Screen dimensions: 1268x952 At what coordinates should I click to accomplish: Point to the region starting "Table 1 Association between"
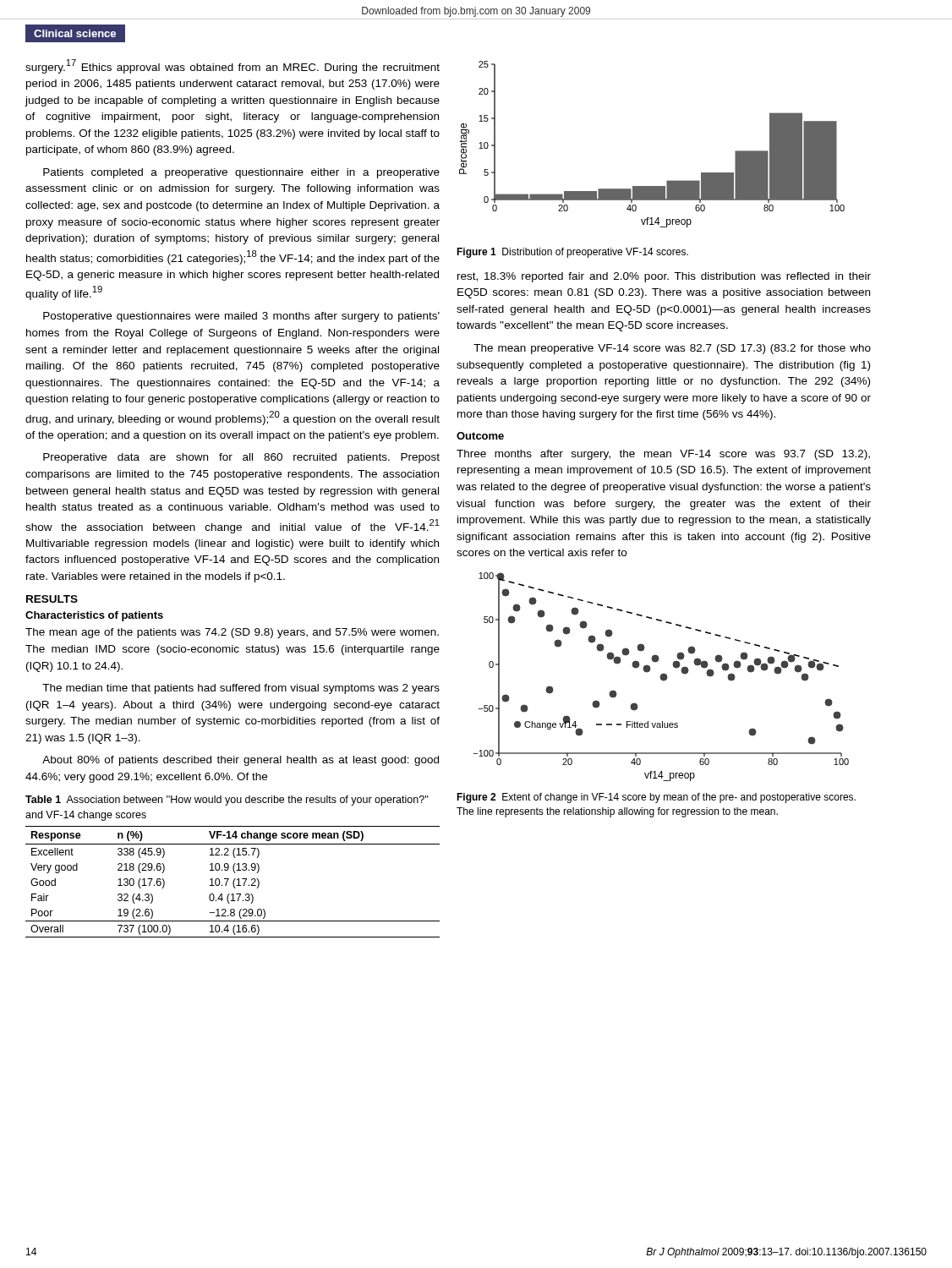tap(227, 807)
